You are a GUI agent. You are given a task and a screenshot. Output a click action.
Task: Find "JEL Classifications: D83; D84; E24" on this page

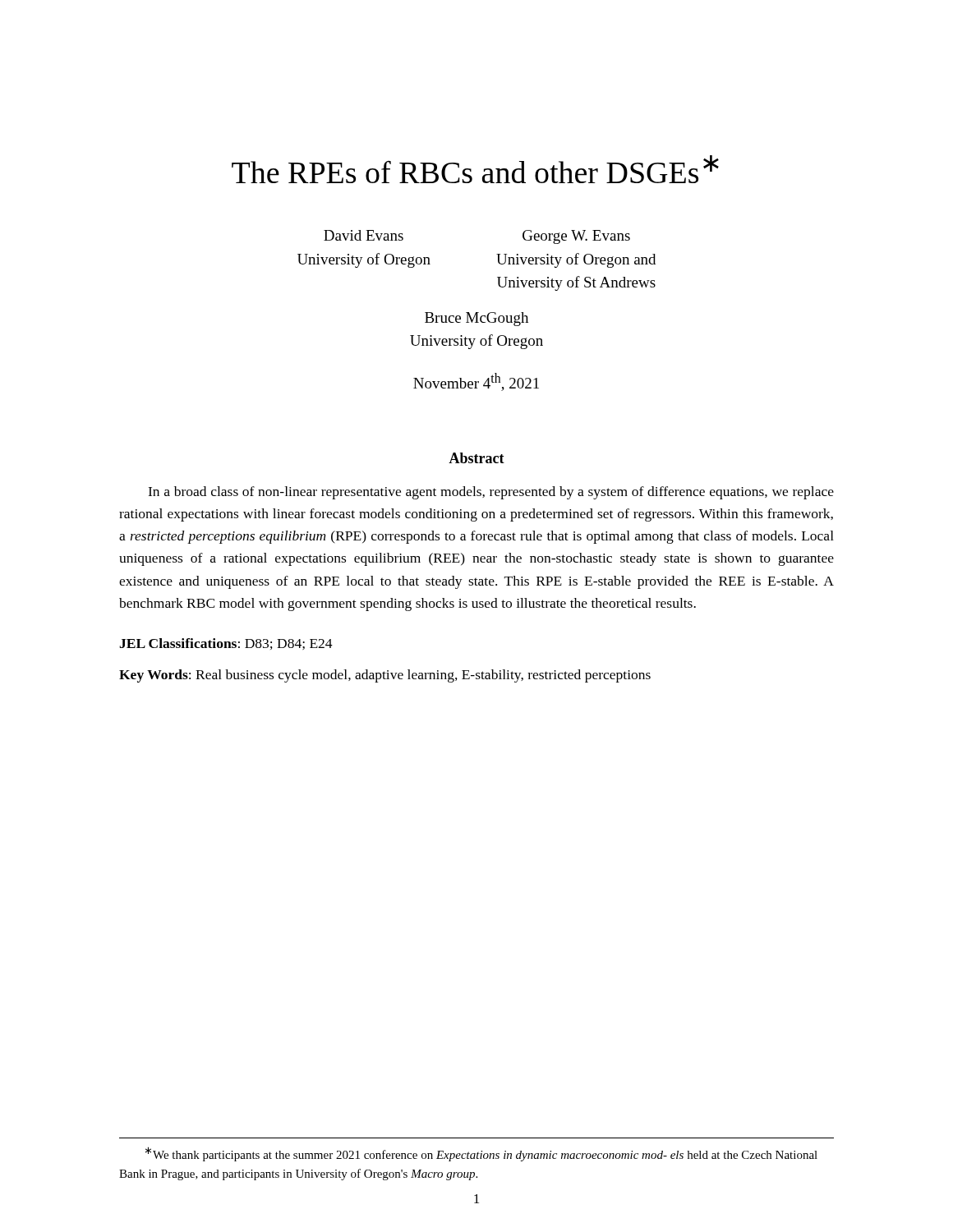[x=226, y=643]
